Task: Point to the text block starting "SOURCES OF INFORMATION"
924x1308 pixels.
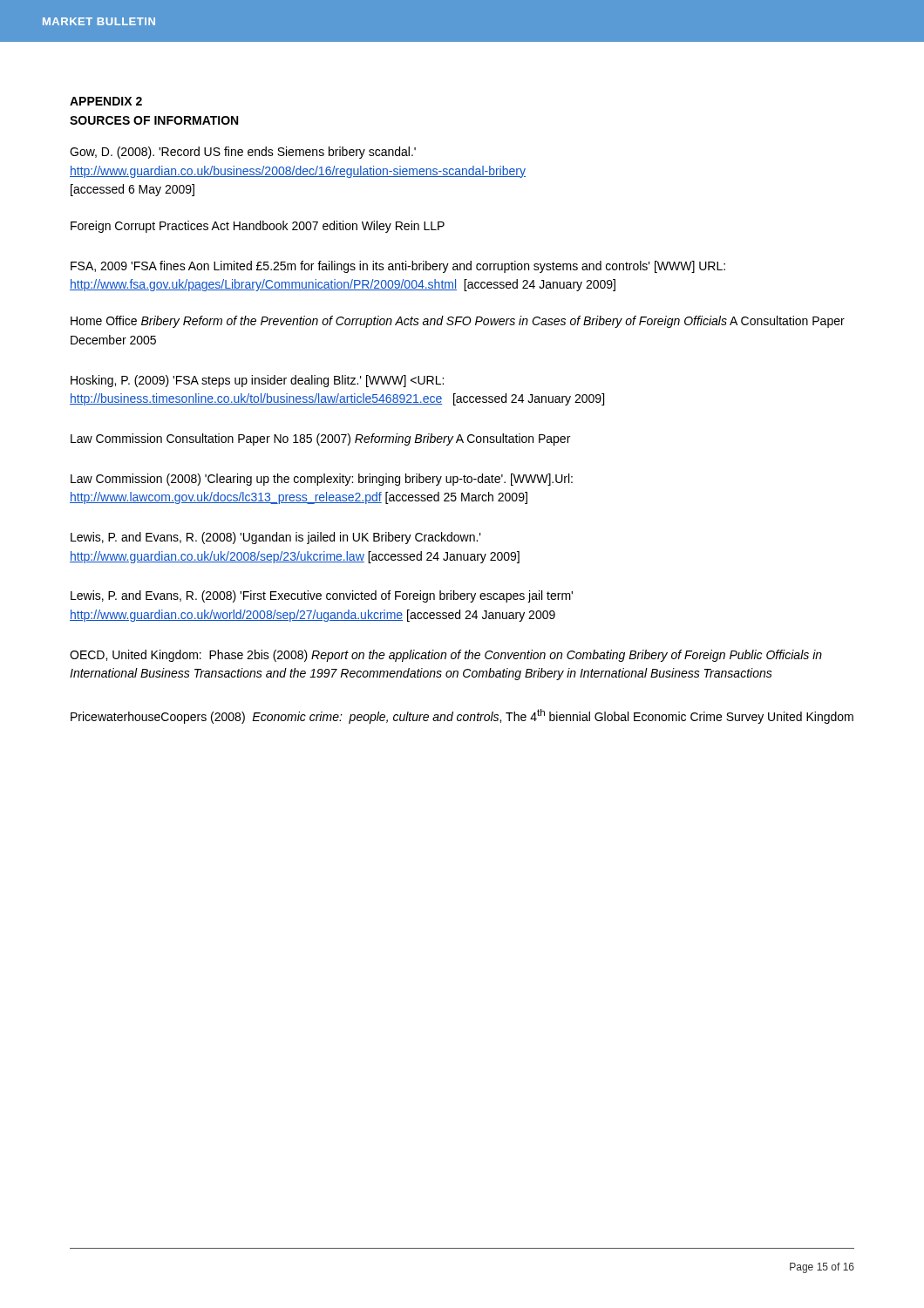Action: tap(154, 120)
